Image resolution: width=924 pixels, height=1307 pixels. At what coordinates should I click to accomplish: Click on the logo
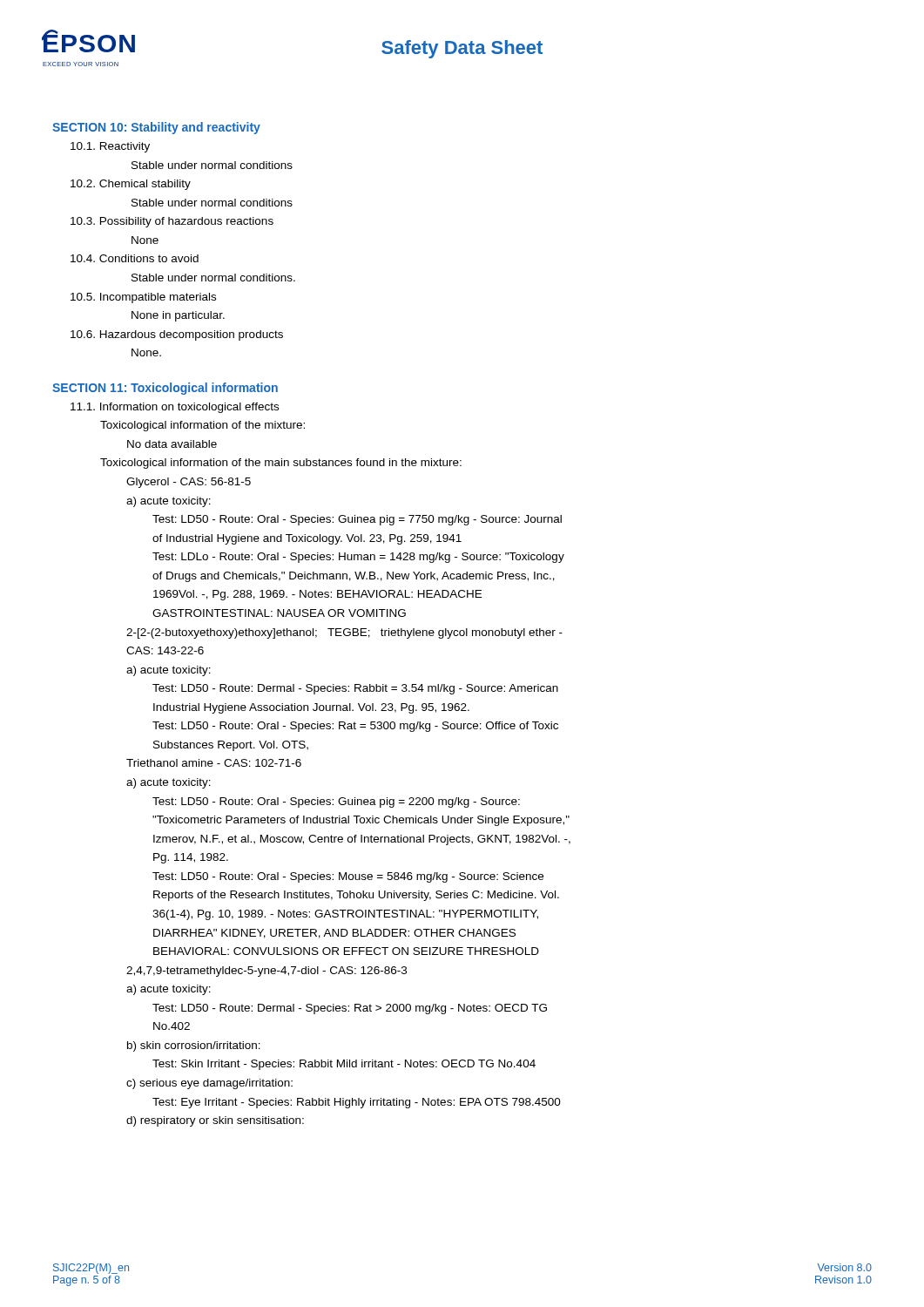coord(92,52)
